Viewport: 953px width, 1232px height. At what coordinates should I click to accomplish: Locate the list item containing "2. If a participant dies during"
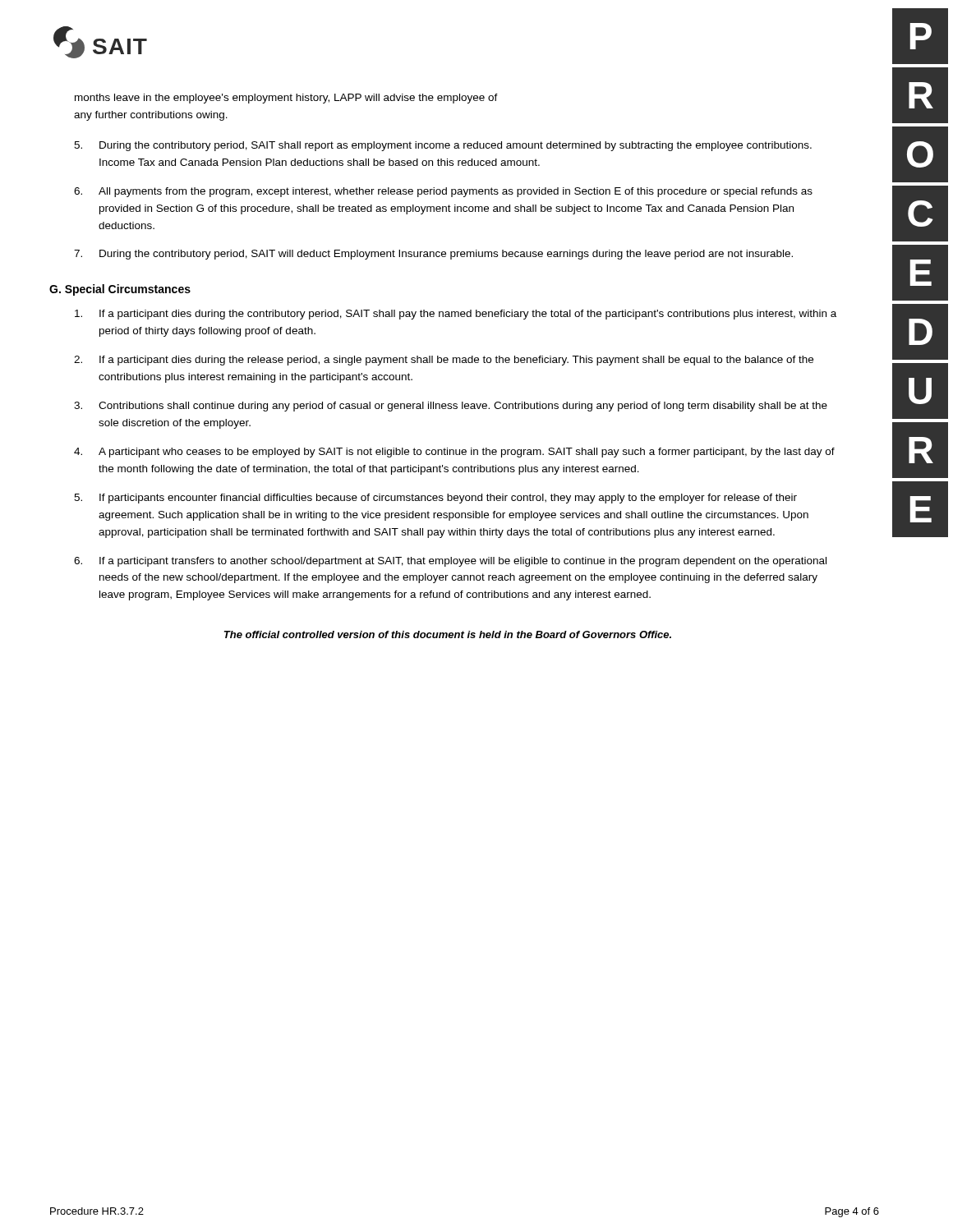[x=460, y=369]
